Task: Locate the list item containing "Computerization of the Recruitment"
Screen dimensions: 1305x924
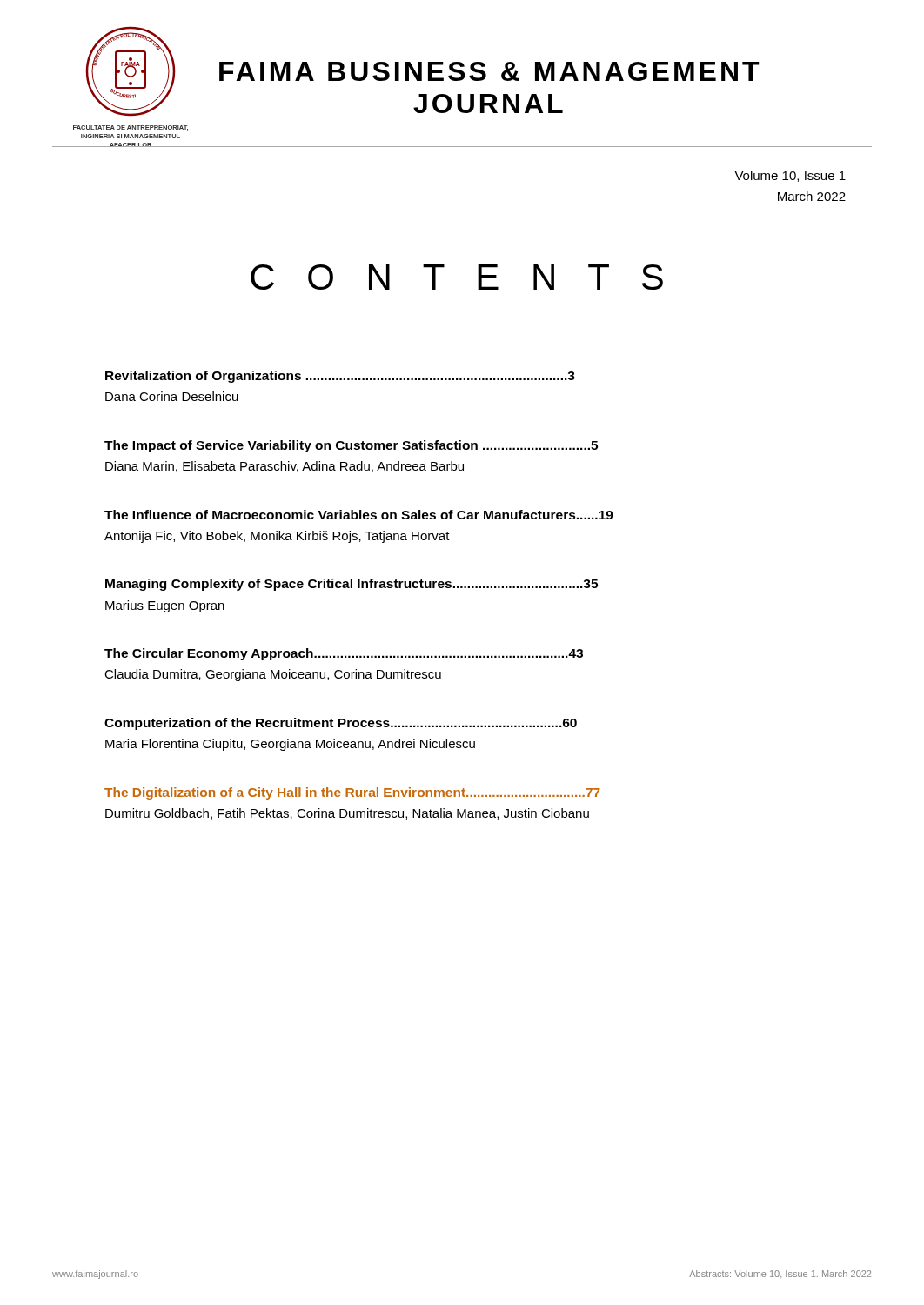Action: (x=462, y=733)
